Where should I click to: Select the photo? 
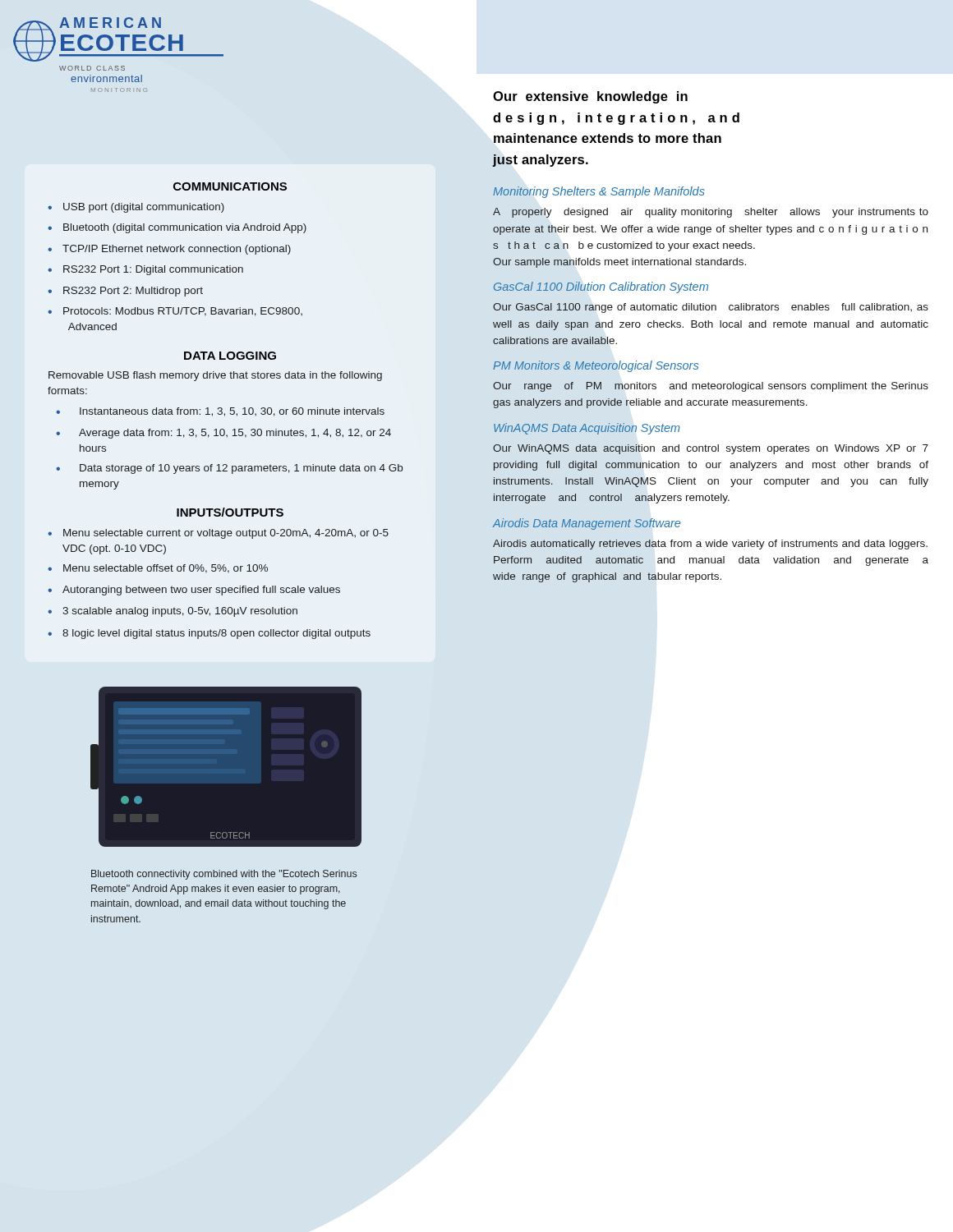tap(230, 769)
